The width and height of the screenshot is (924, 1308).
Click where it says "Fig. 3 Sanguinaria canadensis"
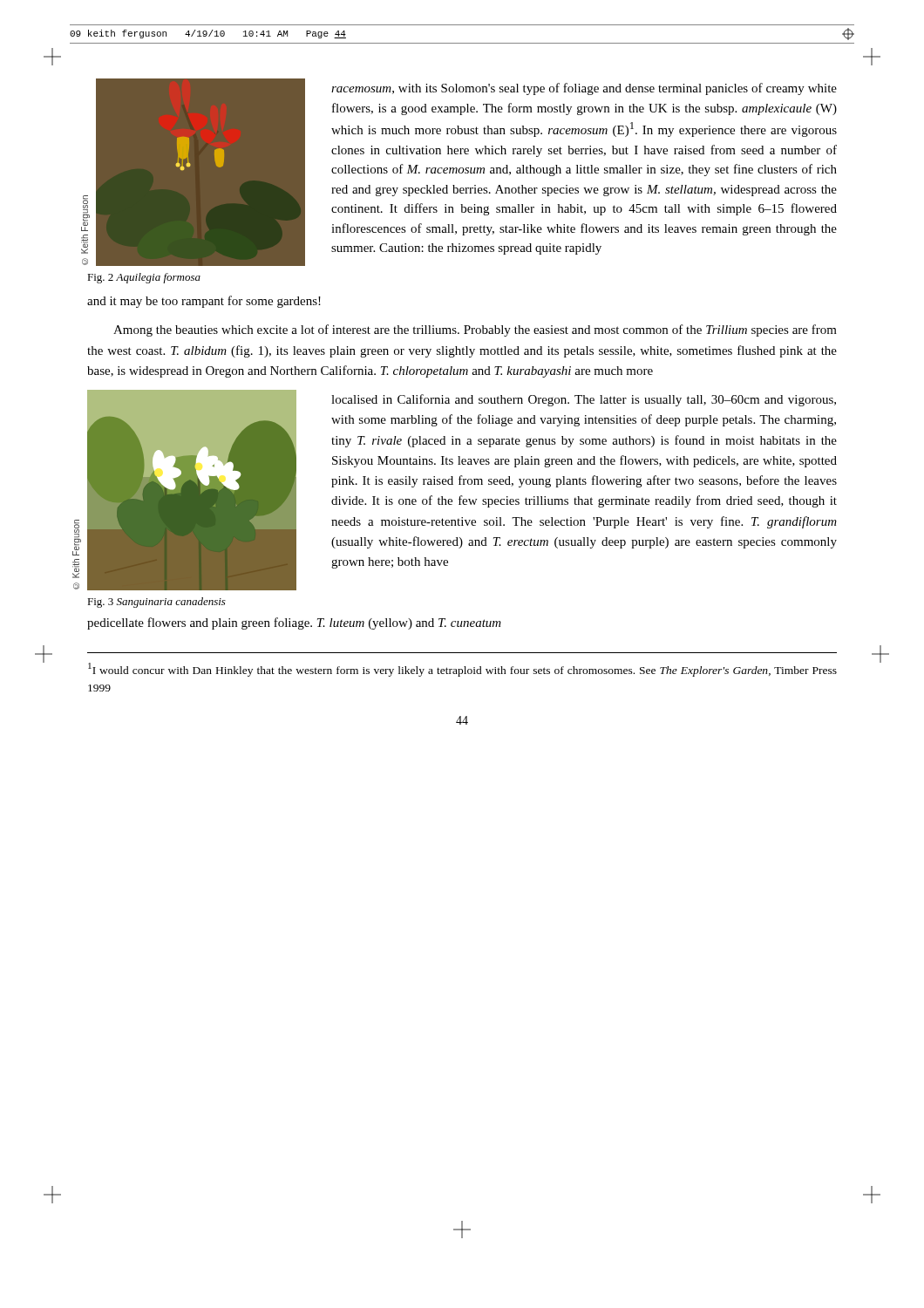point(156,601)
